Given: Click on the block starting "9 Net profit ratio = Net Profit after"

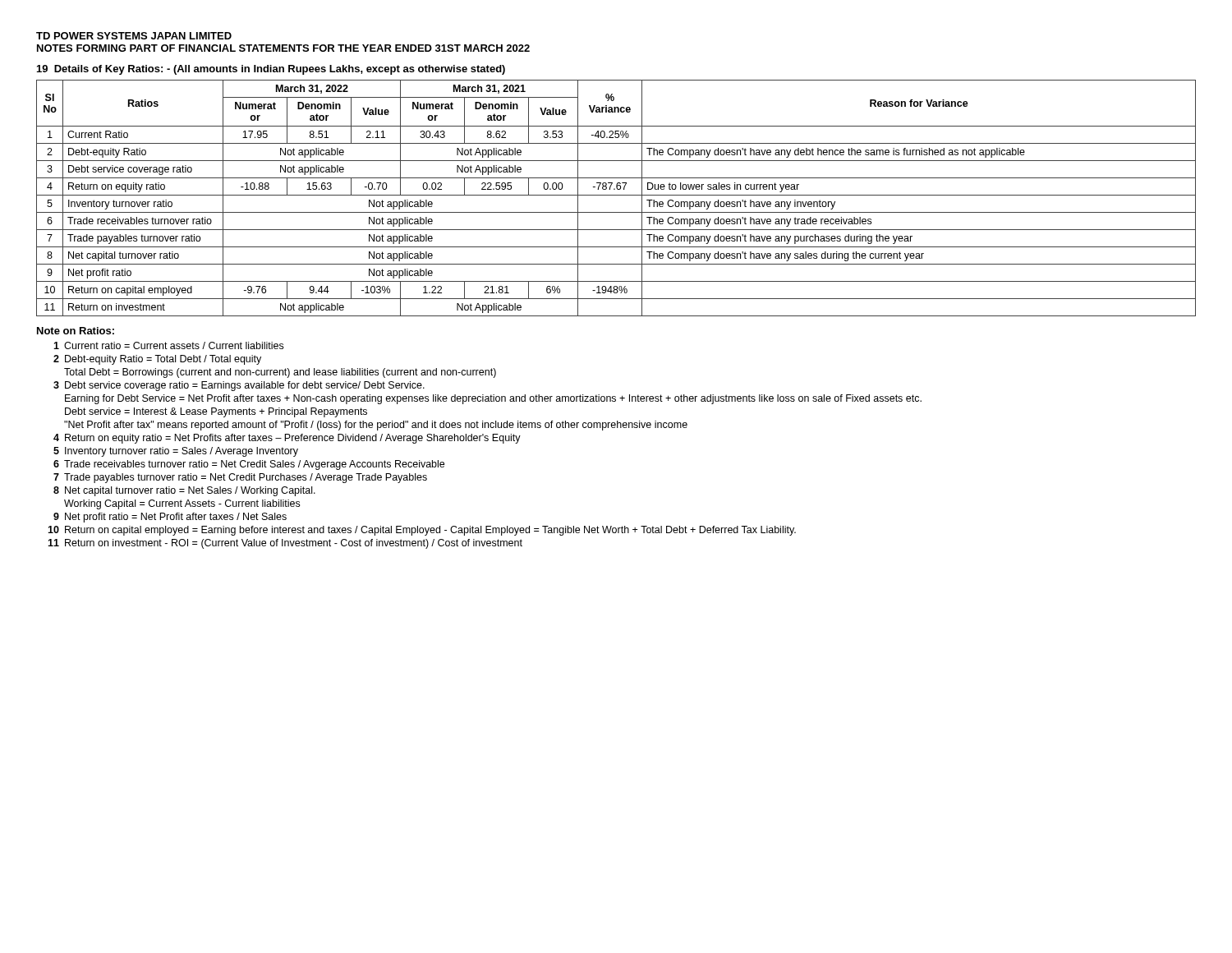Looking at the screenshot, I should tap(616, 517).
